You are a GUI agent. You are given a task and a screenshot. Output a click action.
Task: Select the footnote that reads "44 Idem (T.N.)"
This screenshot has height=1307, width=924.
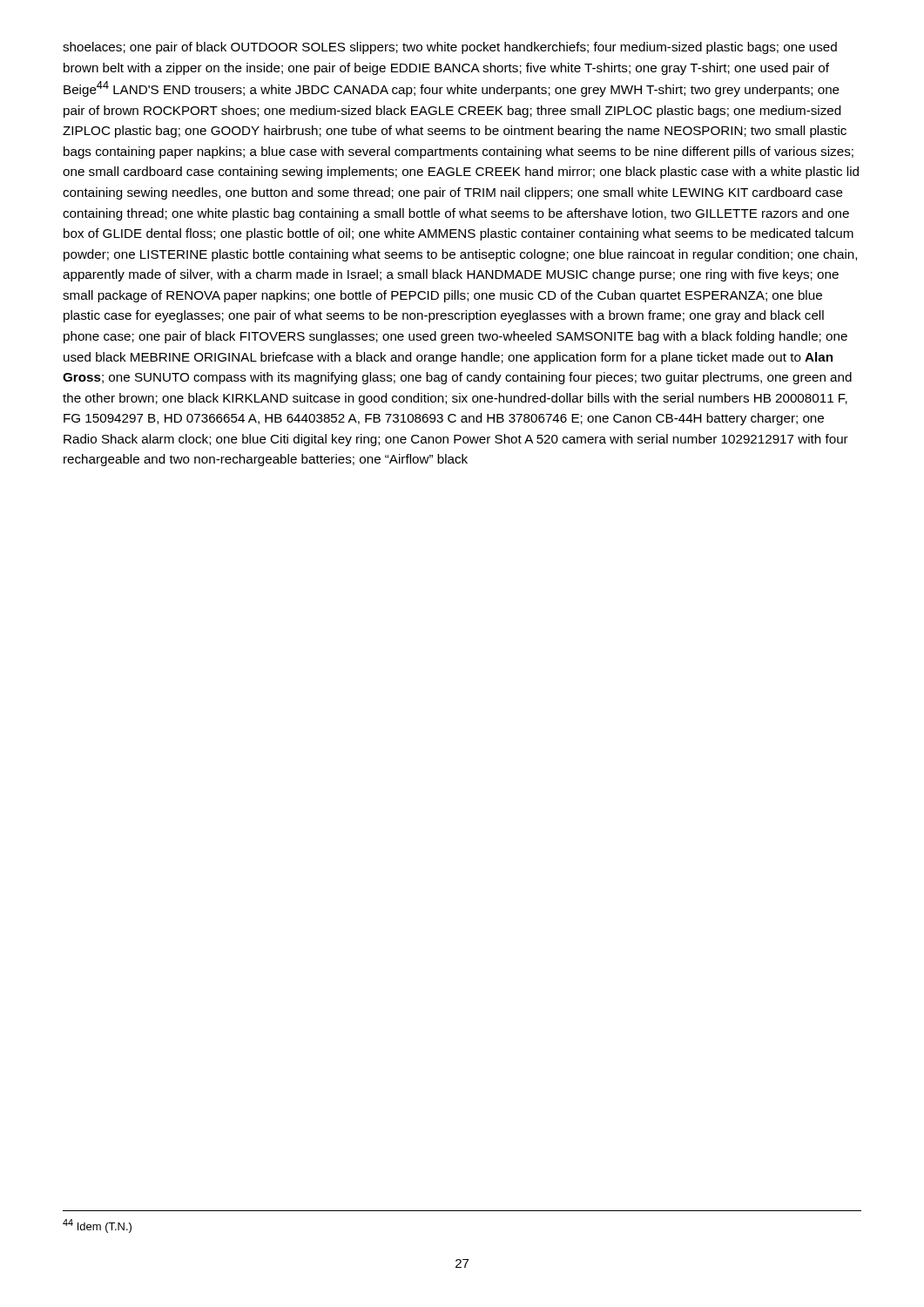98,1225
